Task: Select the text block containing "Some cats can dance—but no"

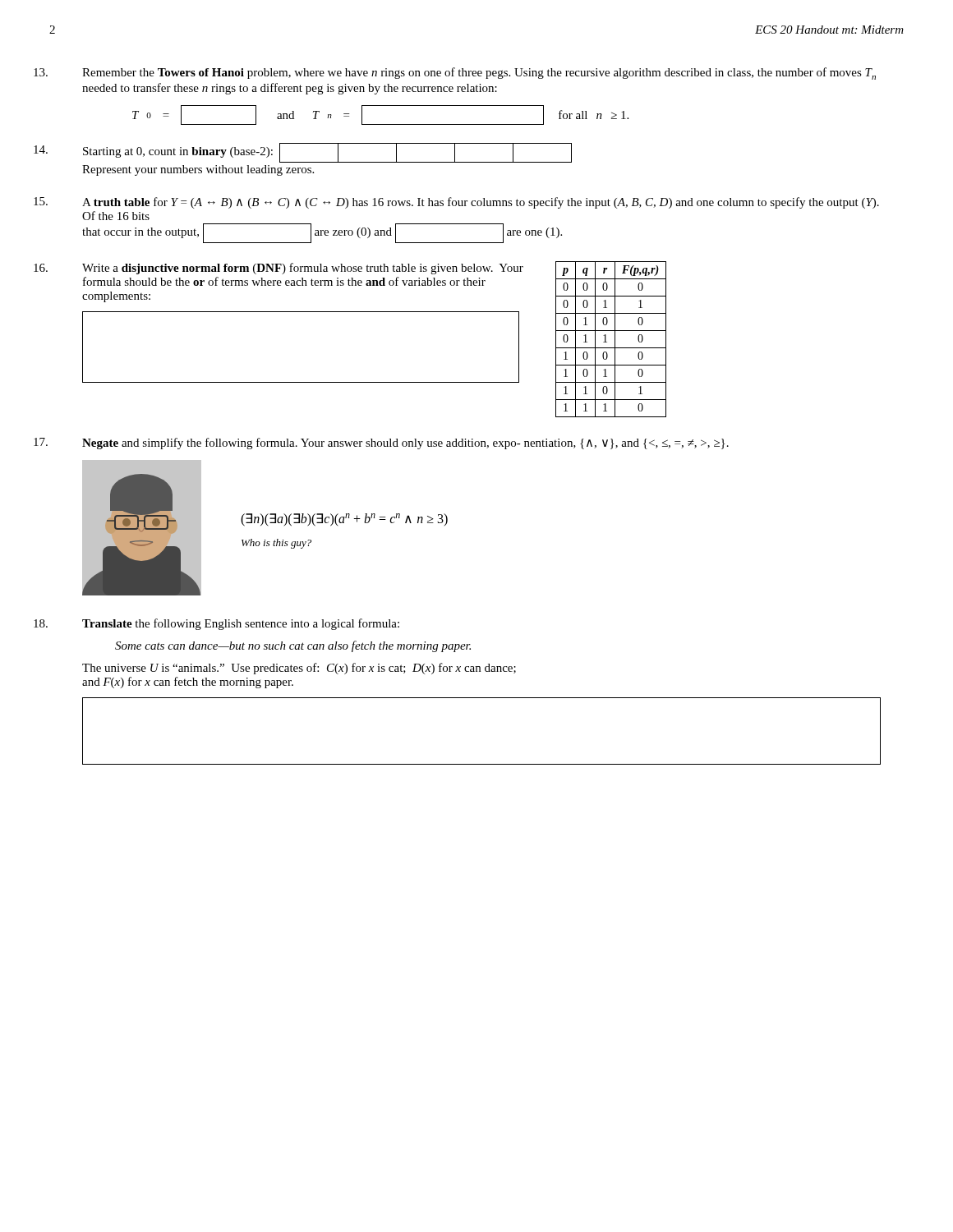Action: [x=294, y=646]
